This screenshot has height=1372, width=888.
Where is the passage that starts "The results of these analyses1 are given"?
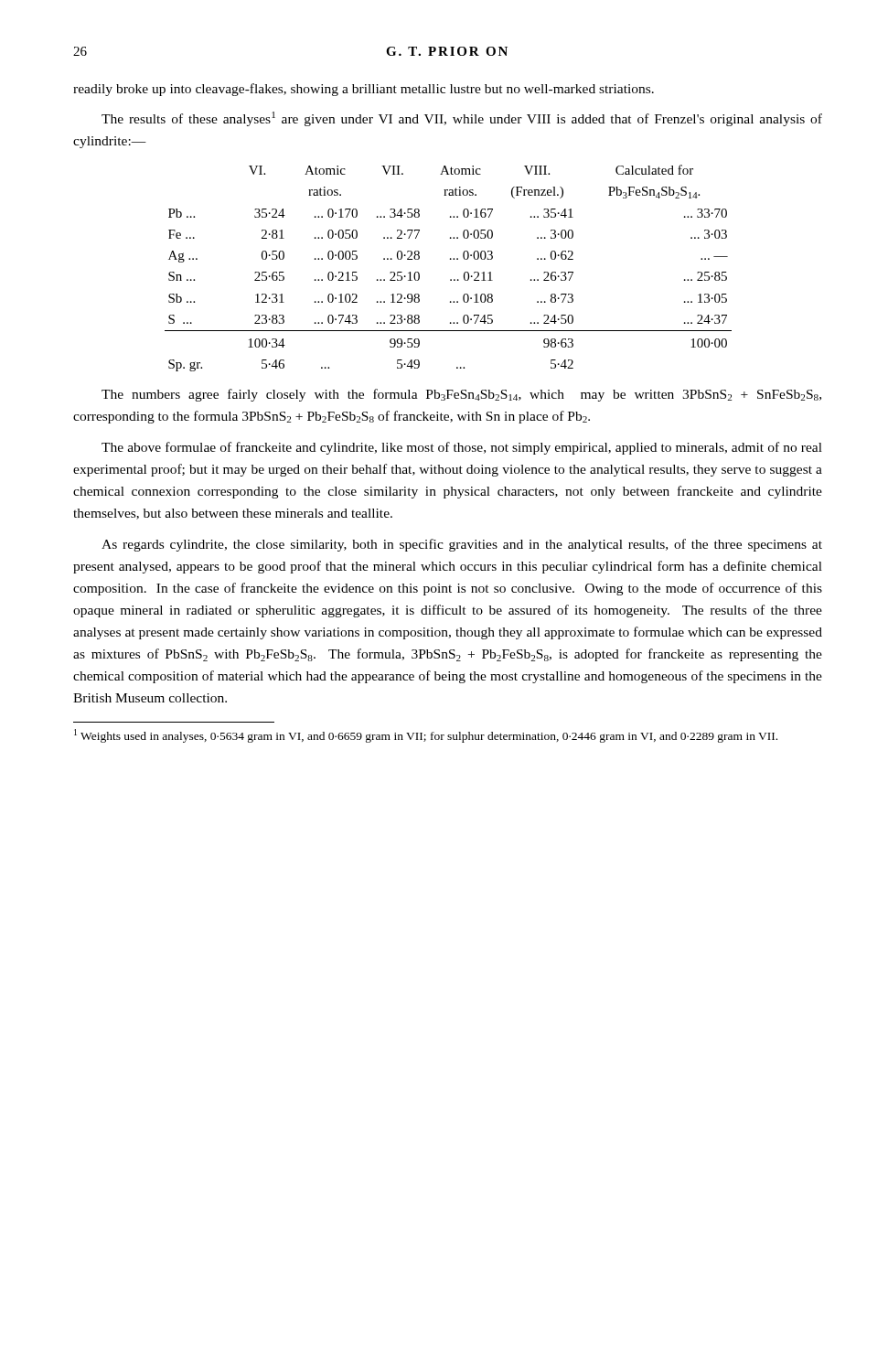(x=448, y=130)
